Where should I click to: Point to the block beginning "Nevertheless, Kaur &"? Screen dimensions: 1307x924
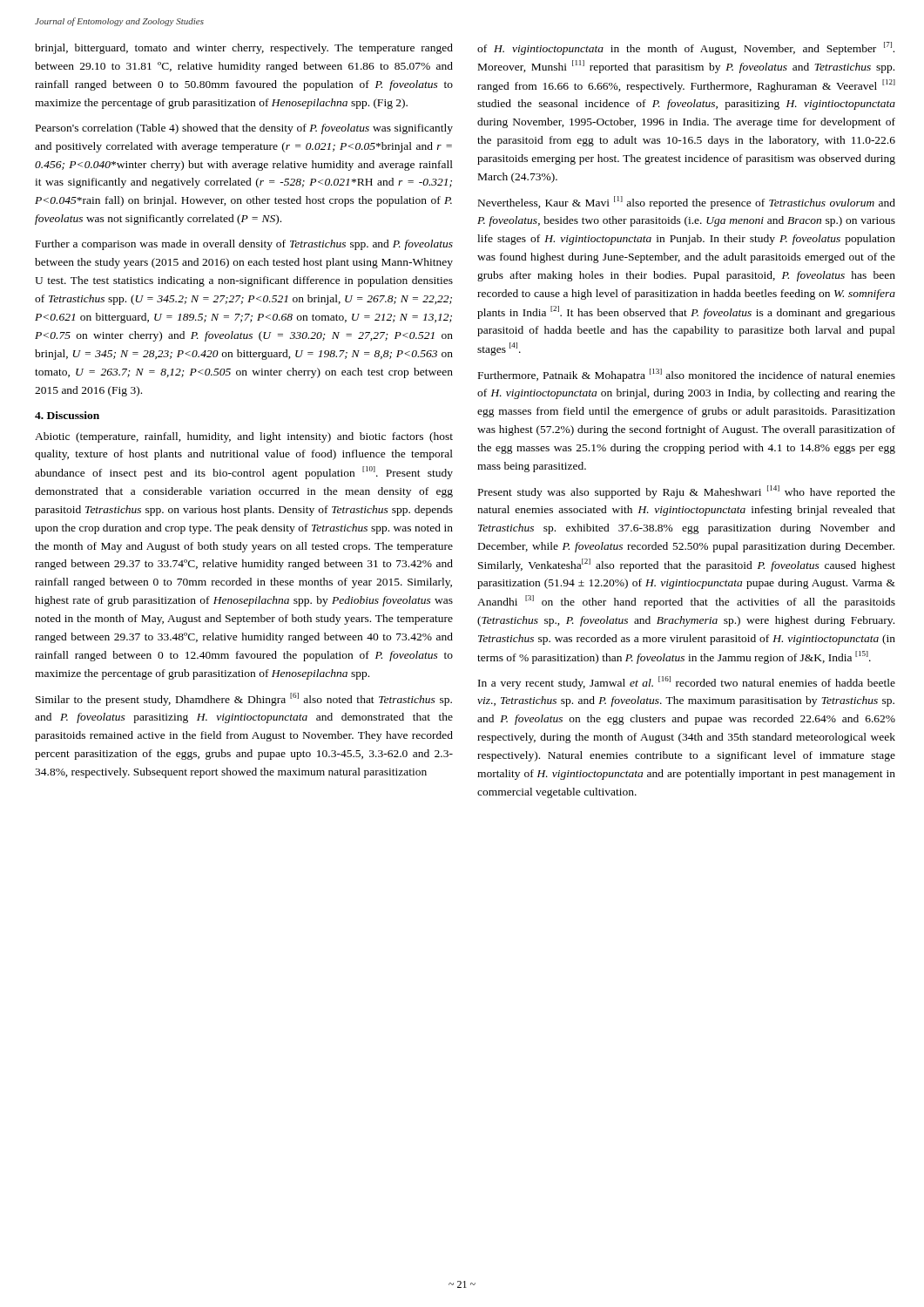click(x=686, y=276)
